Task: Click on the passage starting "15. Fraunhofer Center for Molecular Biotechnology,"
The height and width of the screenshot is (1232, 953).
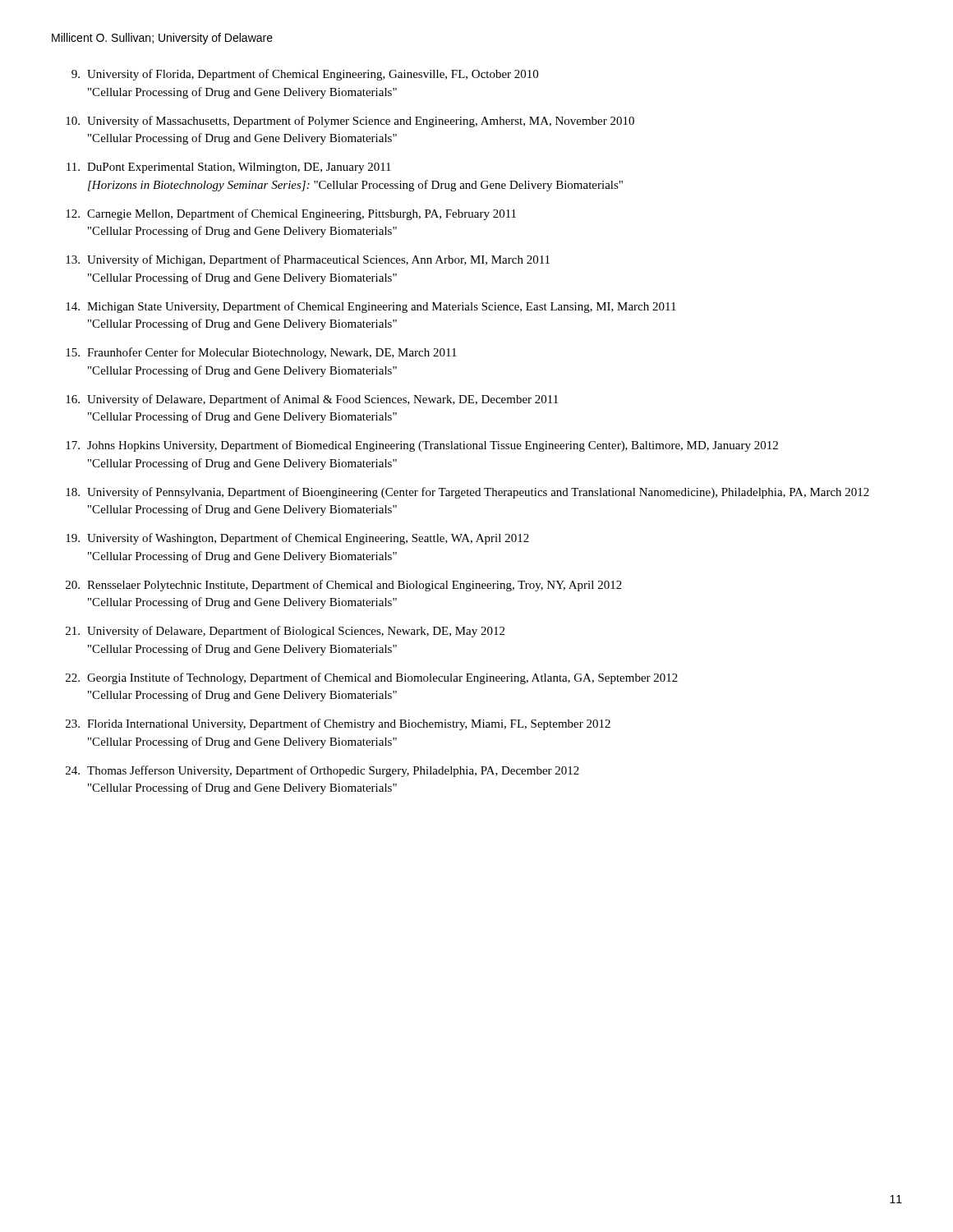Action: [261, 353]
